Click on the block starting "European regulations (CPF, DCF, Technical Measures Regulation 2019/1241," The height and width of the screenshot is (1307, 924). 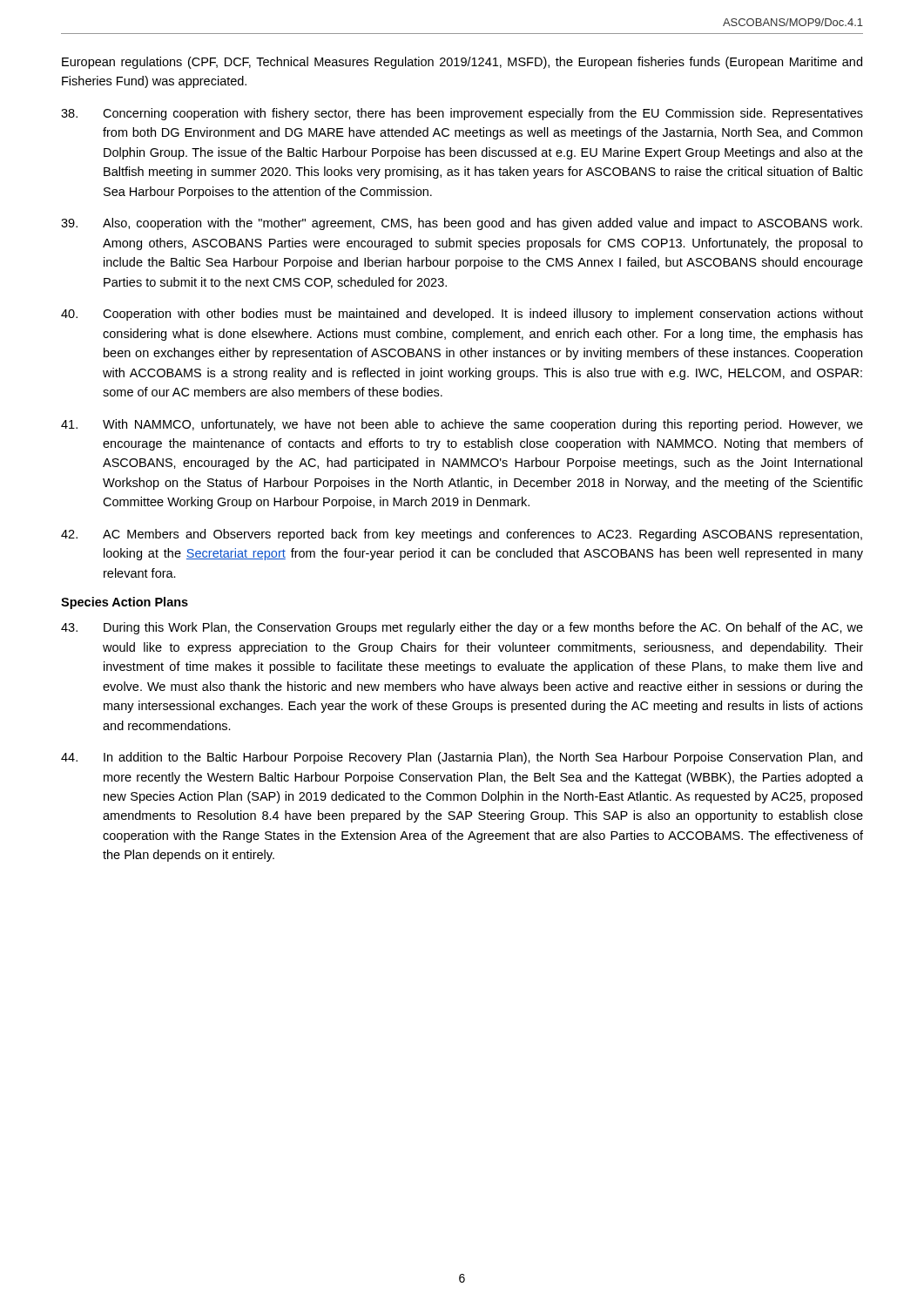tap(462, 72)
